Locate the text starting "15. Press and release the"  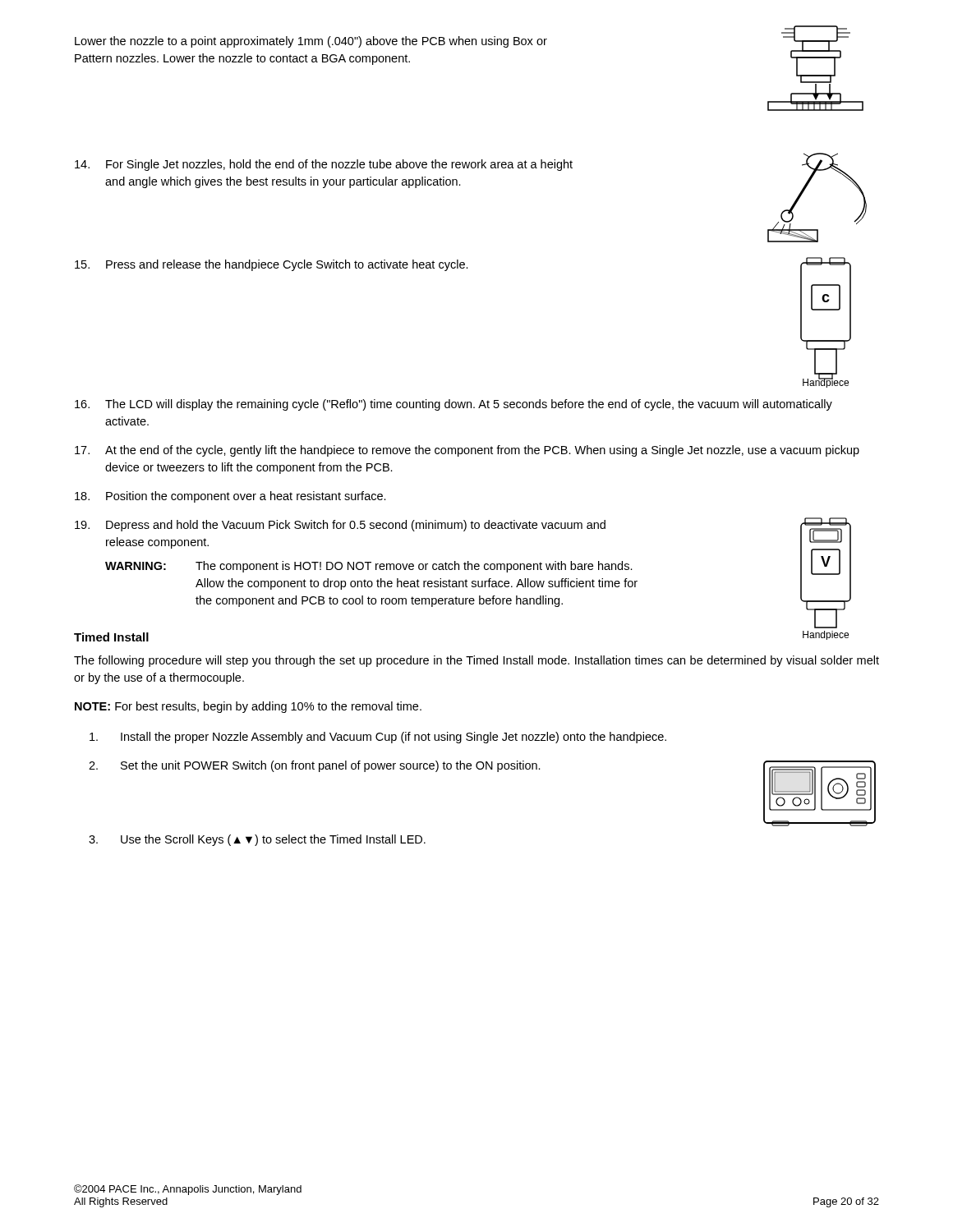271,265
